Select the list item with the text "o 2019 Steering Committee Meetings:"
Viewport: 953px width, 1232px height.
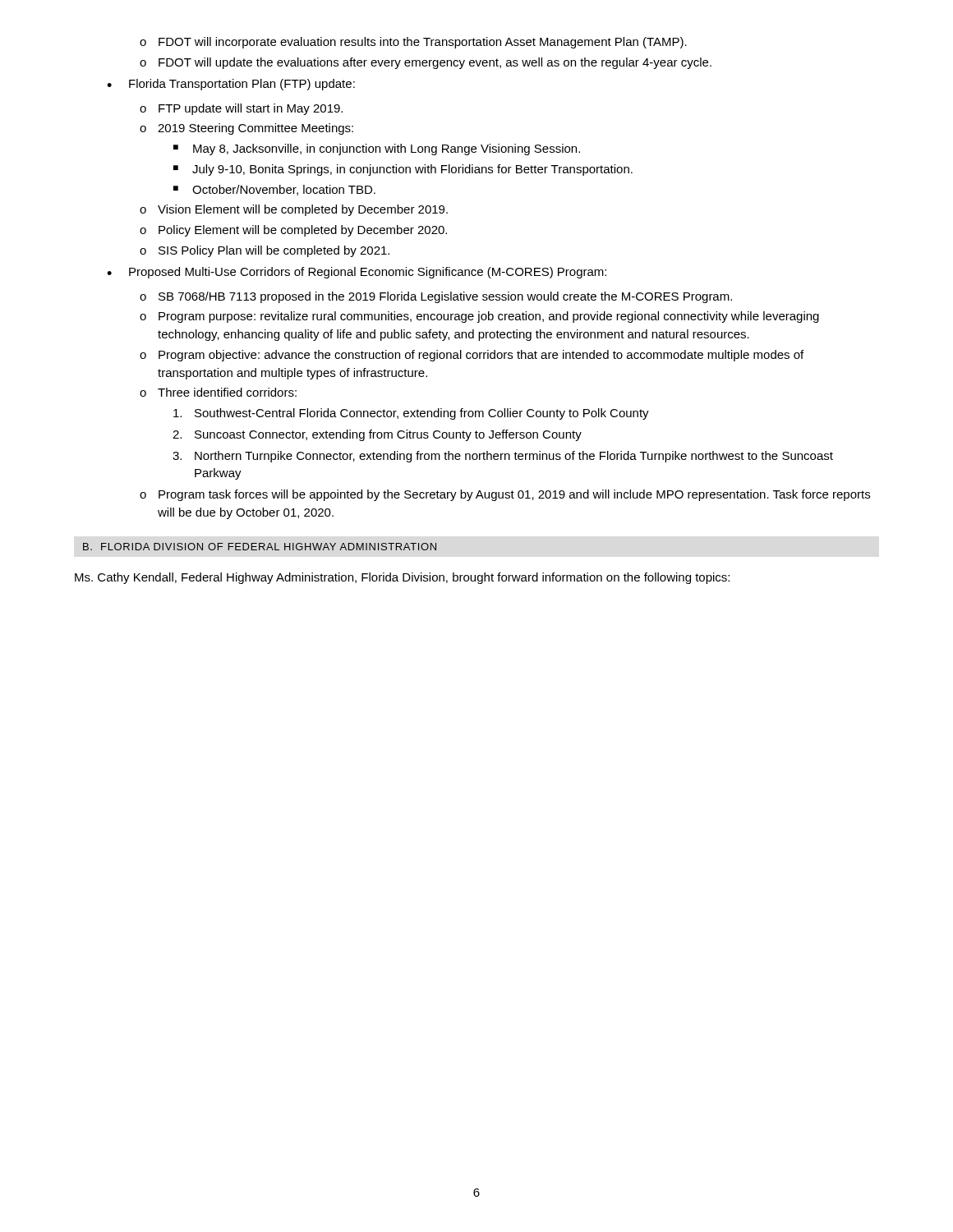click(246, 129)
